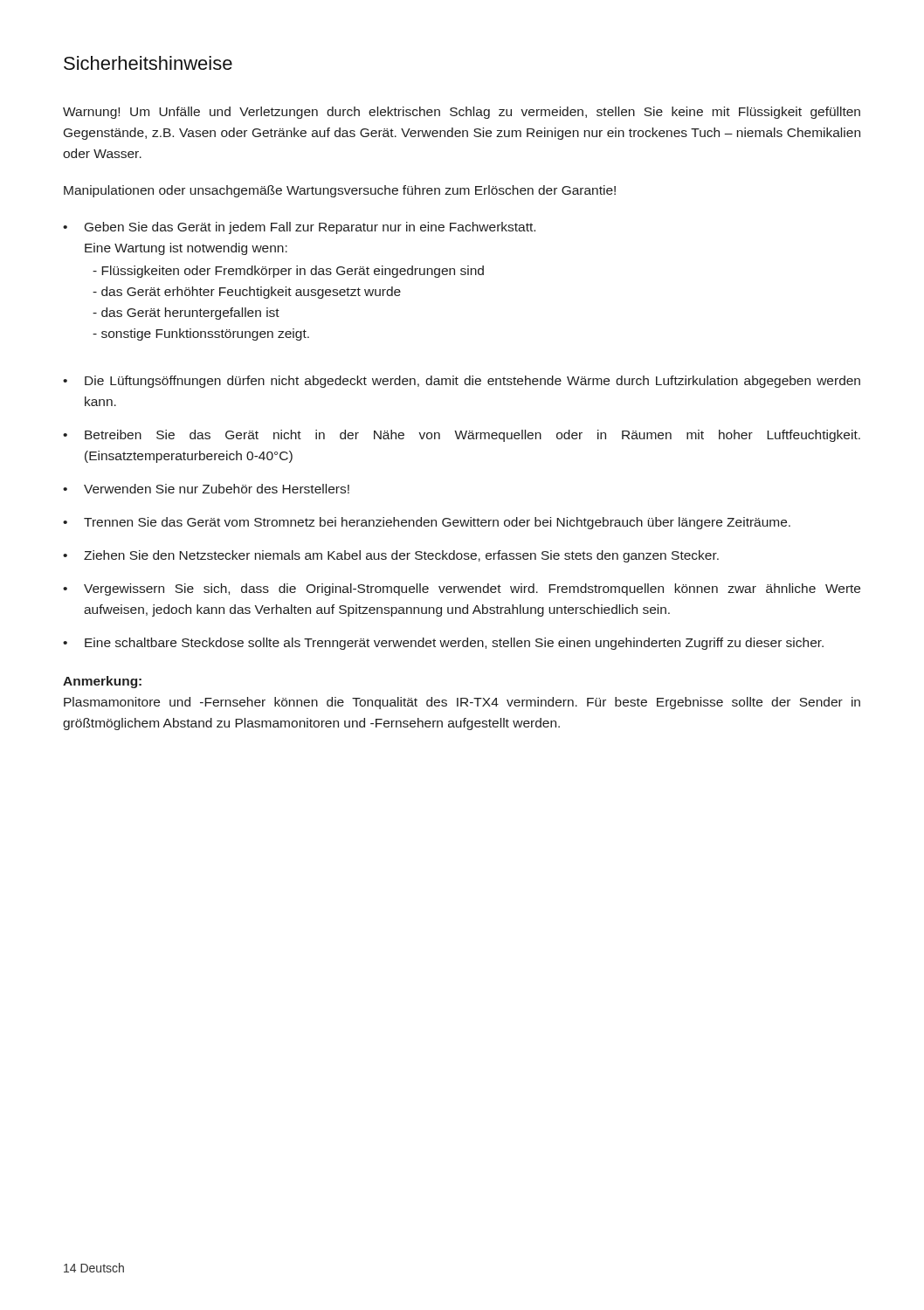Viewport: 924px width, 1310px height.
Task: Find the list item that reads "• Eine schaltbare"
Action: click(462, 643)
